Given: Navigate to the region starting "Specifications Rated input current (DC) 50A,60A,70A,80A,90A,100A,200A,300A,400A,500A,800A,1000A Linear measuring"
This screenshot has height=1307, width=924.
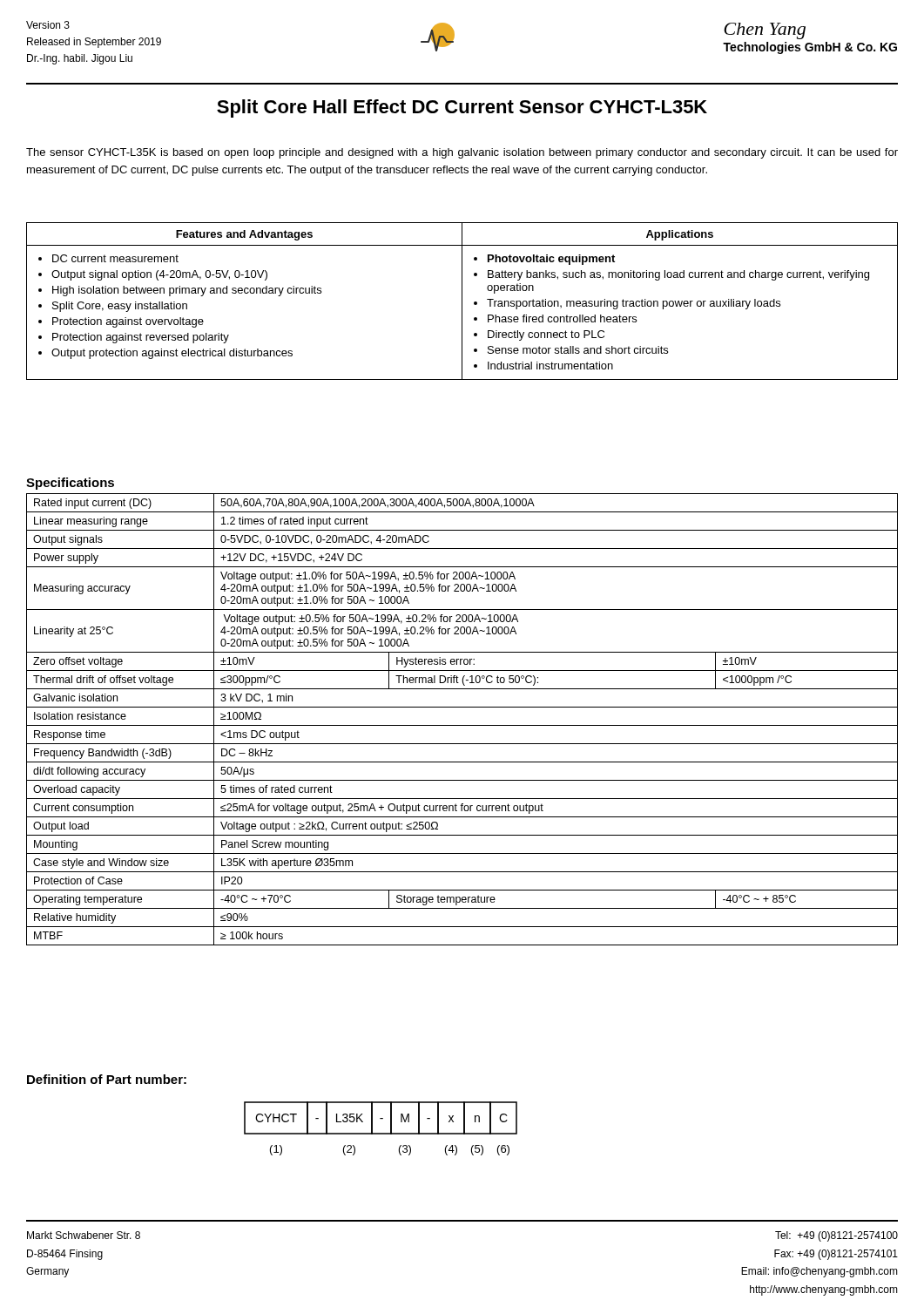Looking at the screenshot, I should [462, 710].
